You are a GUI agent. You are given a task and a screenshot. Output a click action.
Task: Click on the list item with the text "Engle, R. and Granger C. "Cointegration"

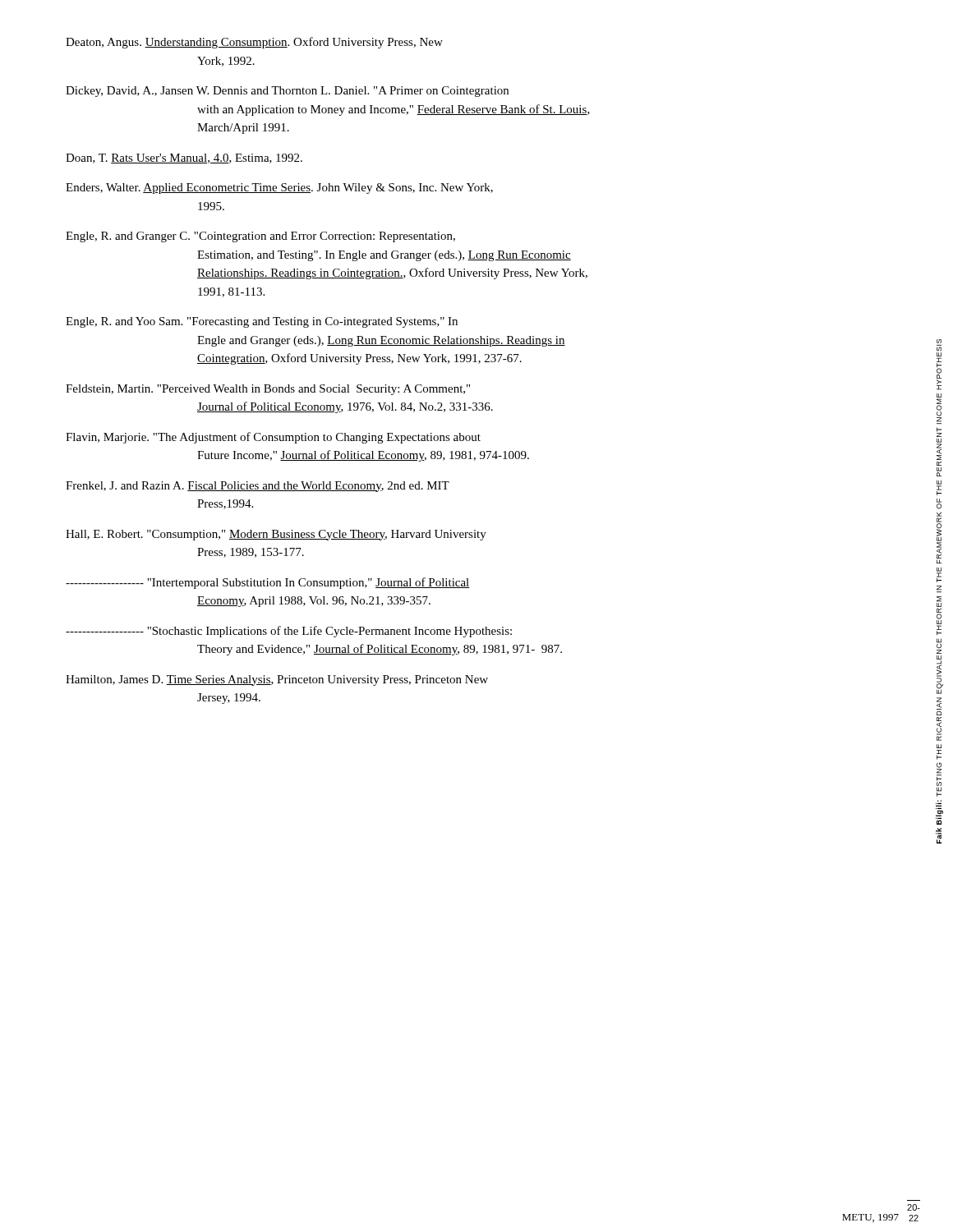(460, 265)
